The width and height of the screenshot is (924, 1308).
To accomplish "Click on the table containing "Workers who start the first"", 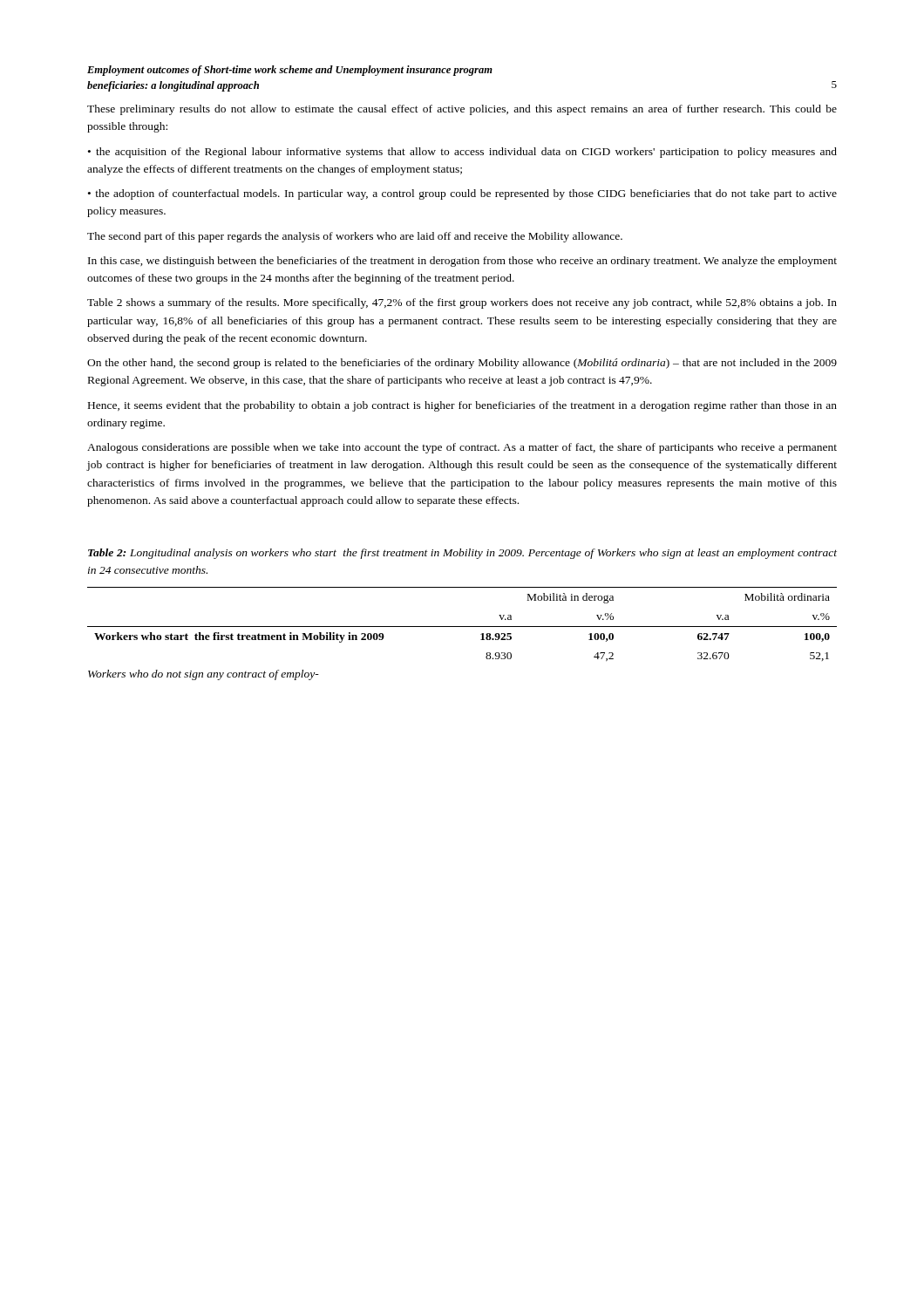I will [462, 633].
